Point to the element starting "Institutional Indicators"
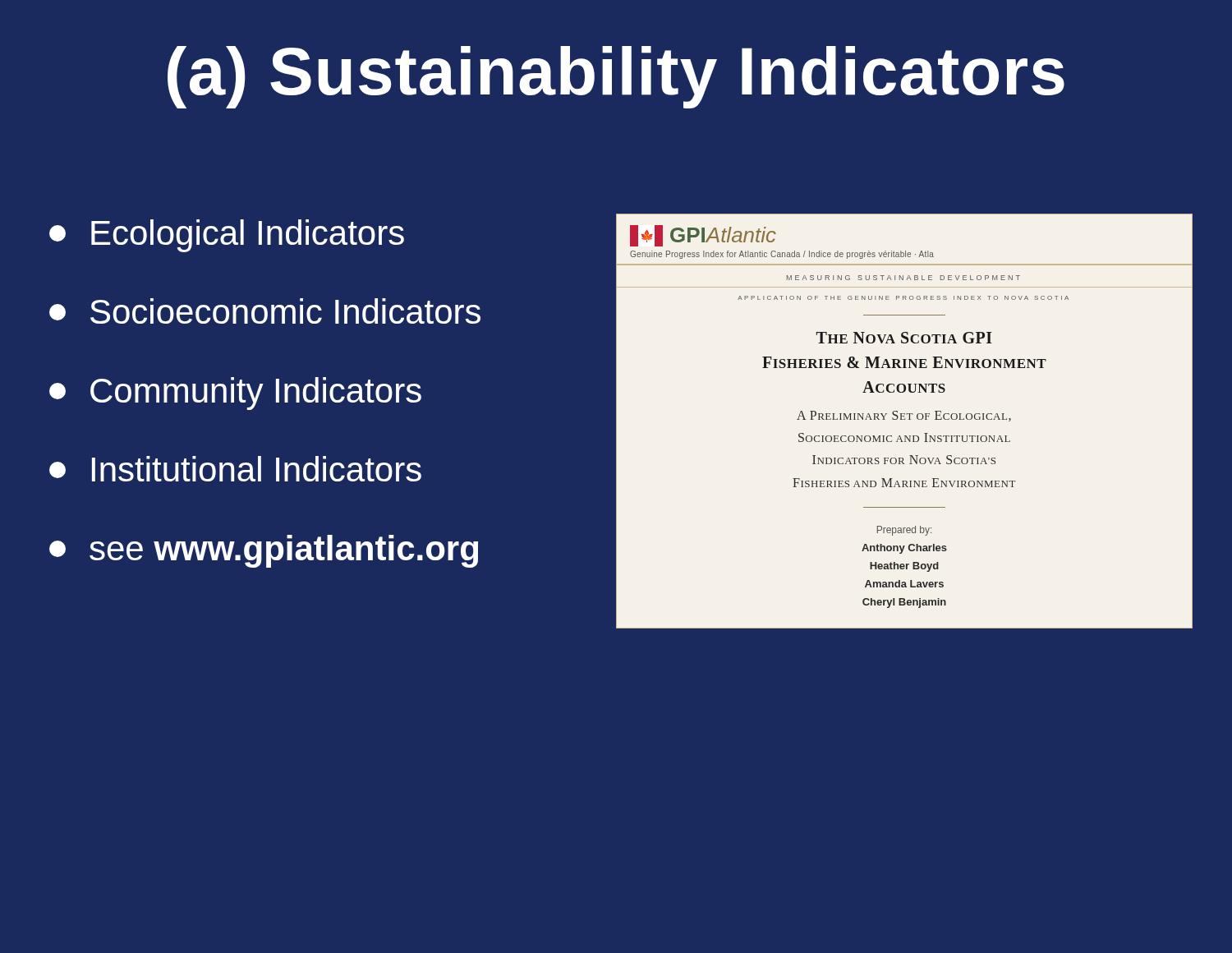 click(236, 470)
